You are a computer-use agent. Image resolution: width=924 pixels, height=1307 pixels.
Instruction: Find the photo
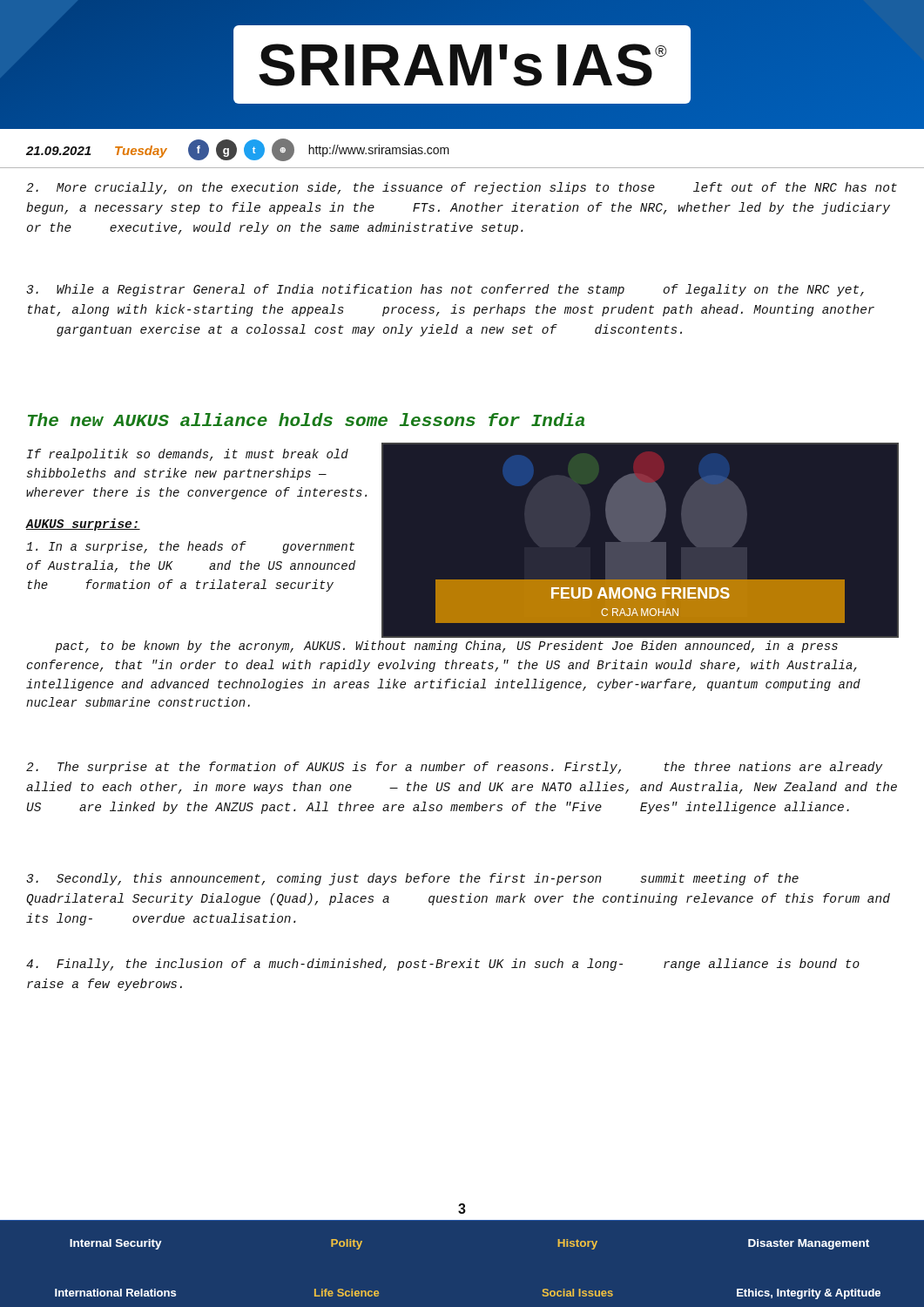tap(640, 540)
